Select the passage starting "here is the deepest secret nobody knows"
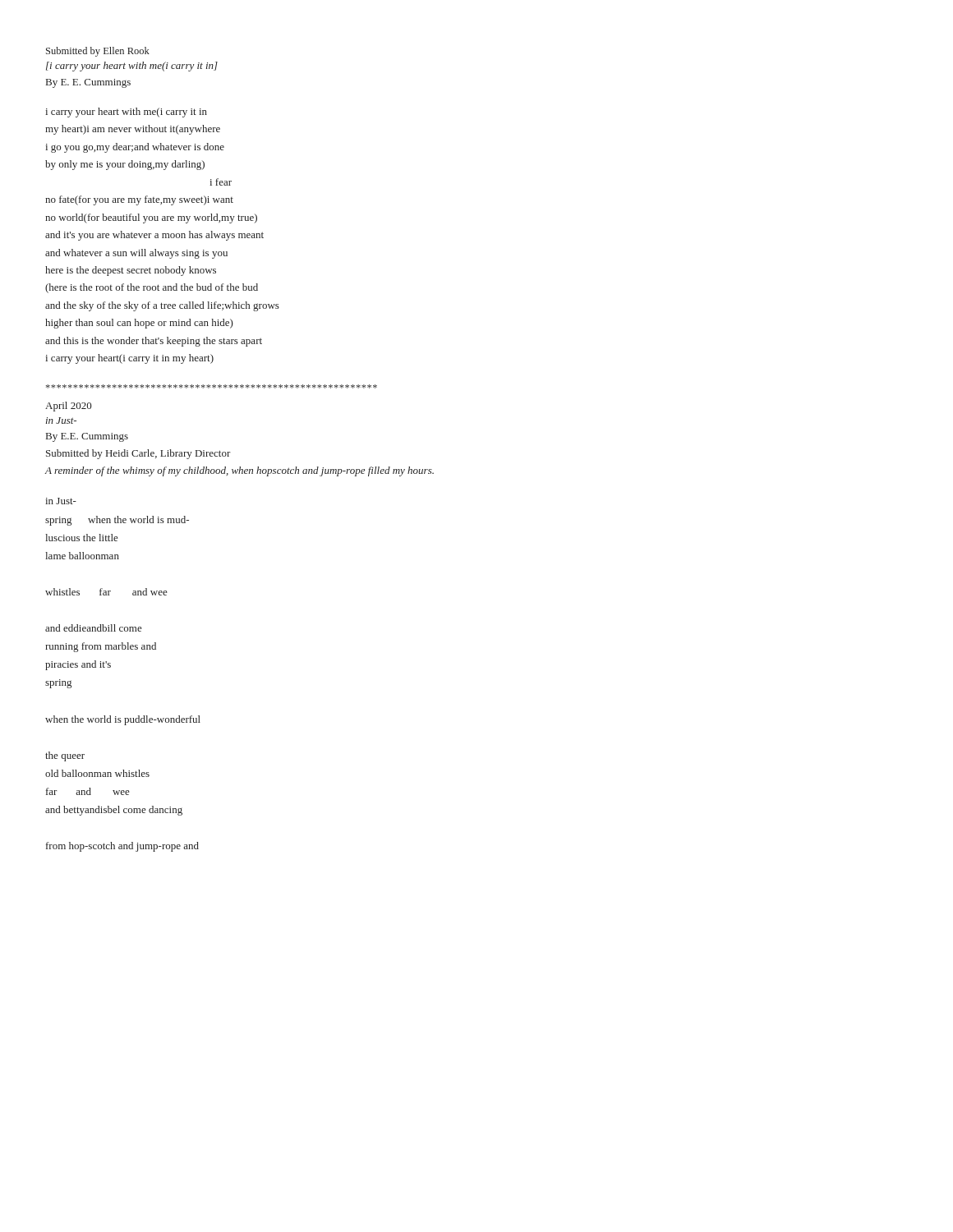The height and width of the screenshot is (1232, 953). point(131,271)
